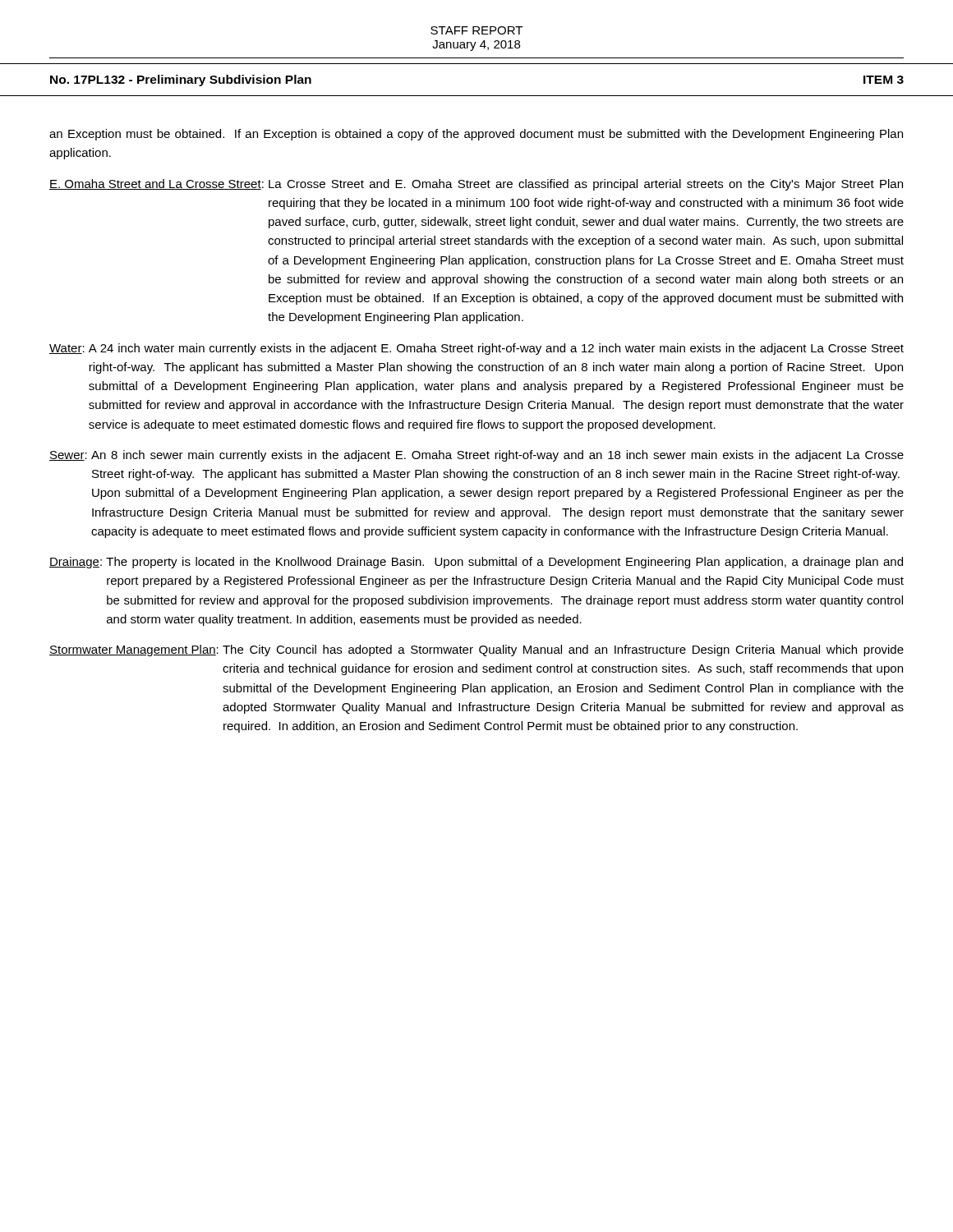The width and height of the screenshot is (953, 1232).
Task: Click the section header that begins "No. 17PL132 - Preliminary Subdivision Plan ITEM"
Action: [177, 80]
